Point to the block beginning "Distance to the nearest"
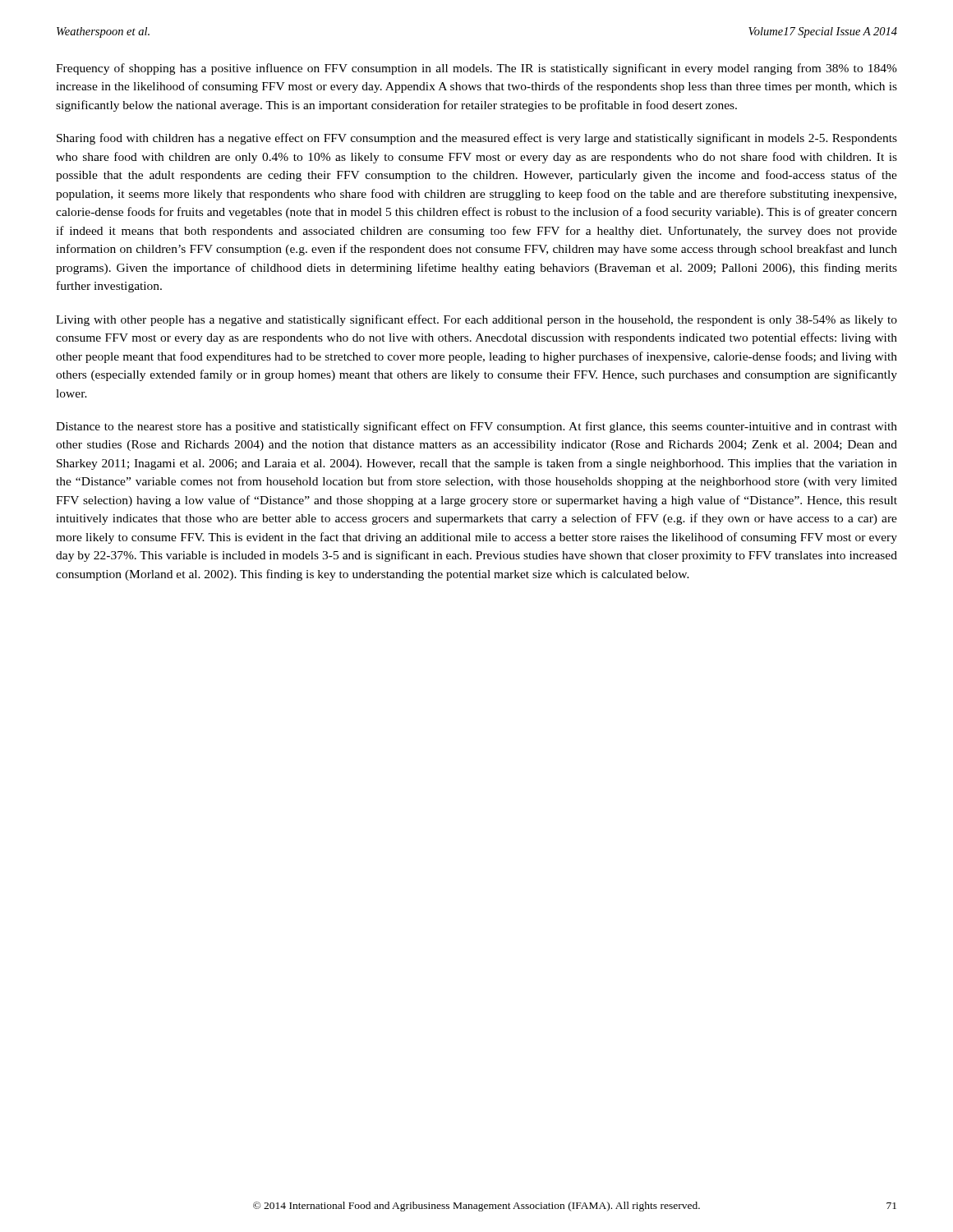The image size is (953, 1232). click(476, 500)
